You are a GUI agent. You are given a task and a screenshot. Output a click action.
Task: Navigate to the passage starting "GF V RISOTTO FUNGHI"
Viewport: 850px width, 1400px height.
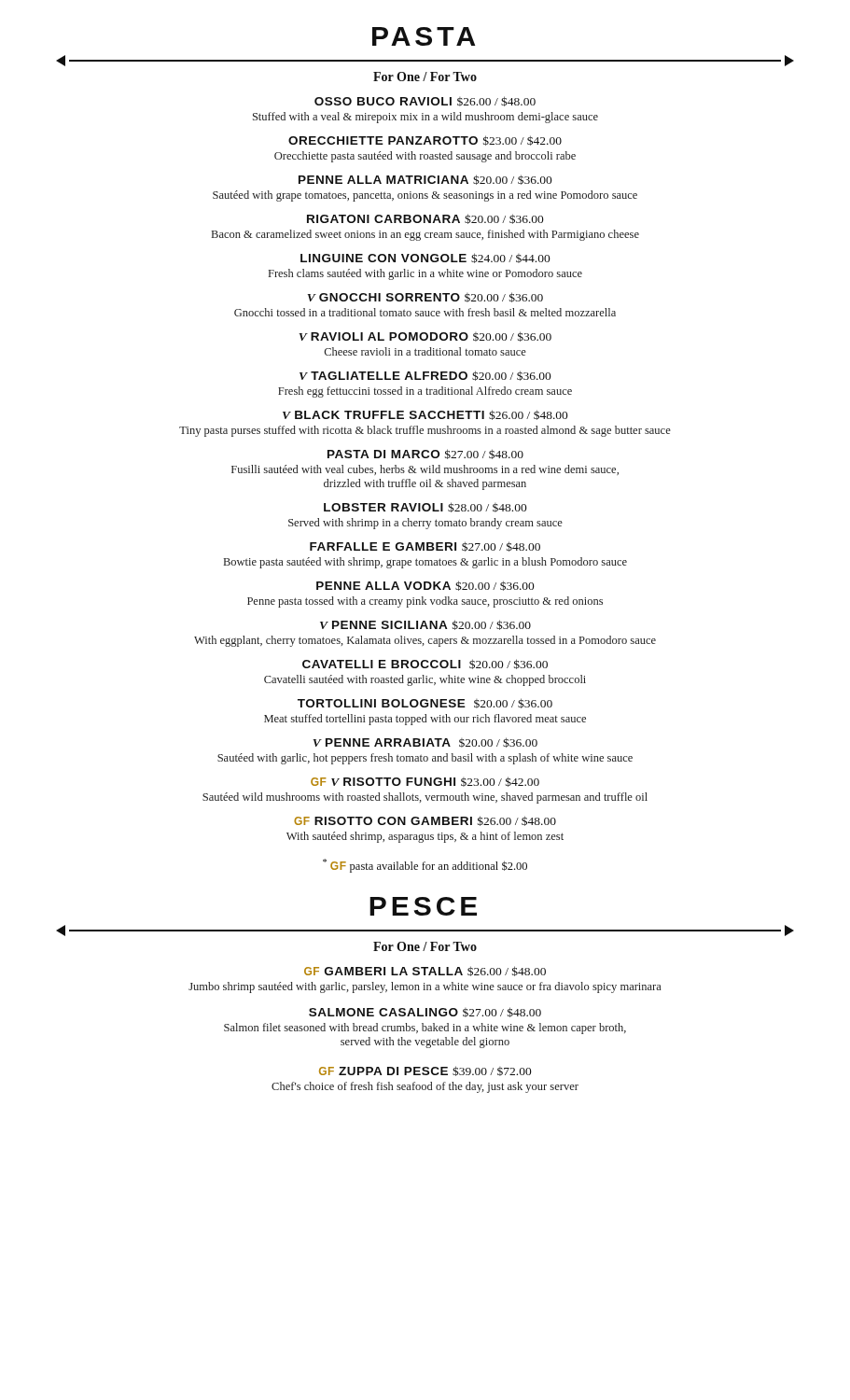[x=425, y=789]
